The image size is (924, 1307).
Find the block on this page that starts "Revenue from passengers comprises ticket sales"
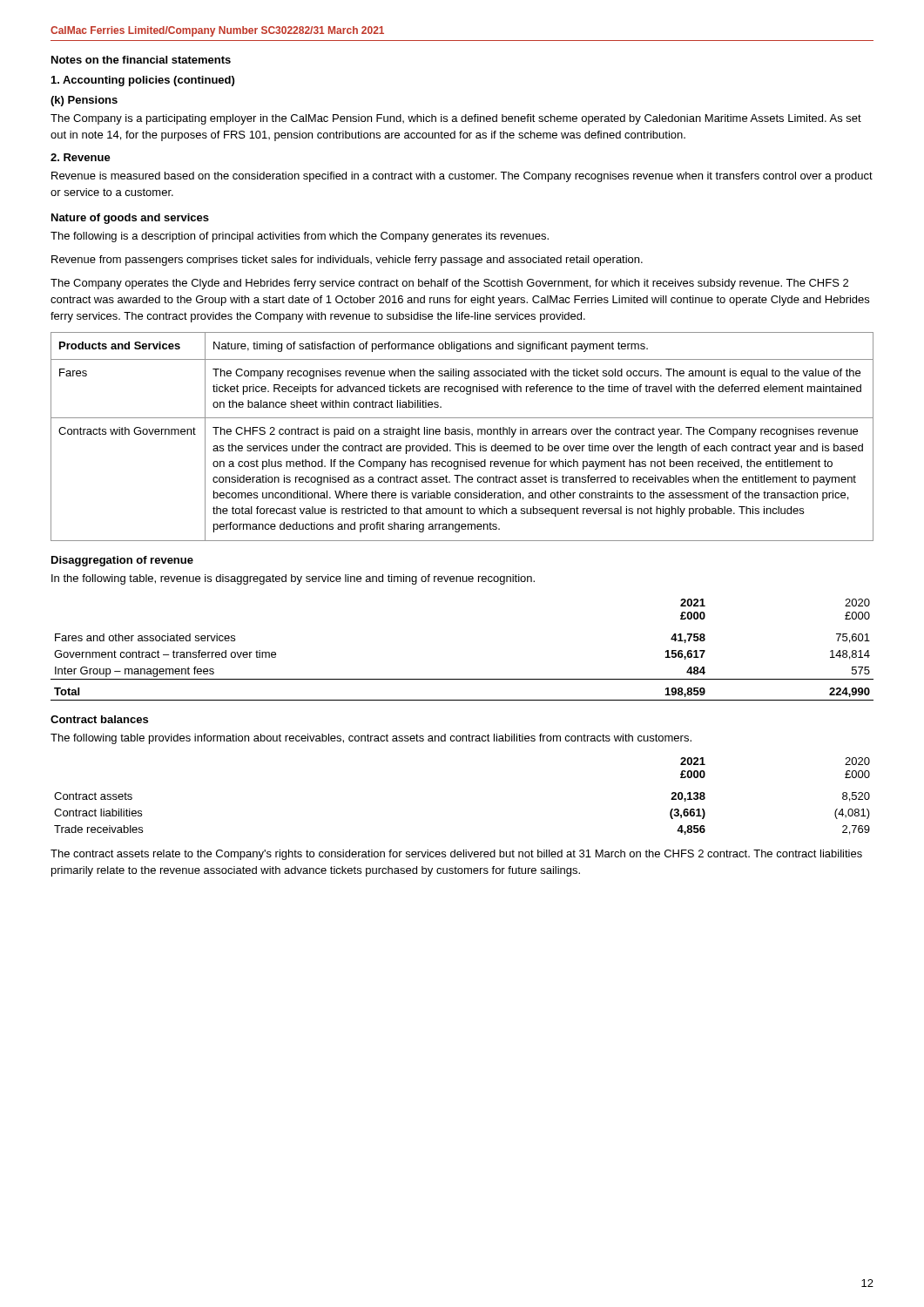tap(462, 260)
